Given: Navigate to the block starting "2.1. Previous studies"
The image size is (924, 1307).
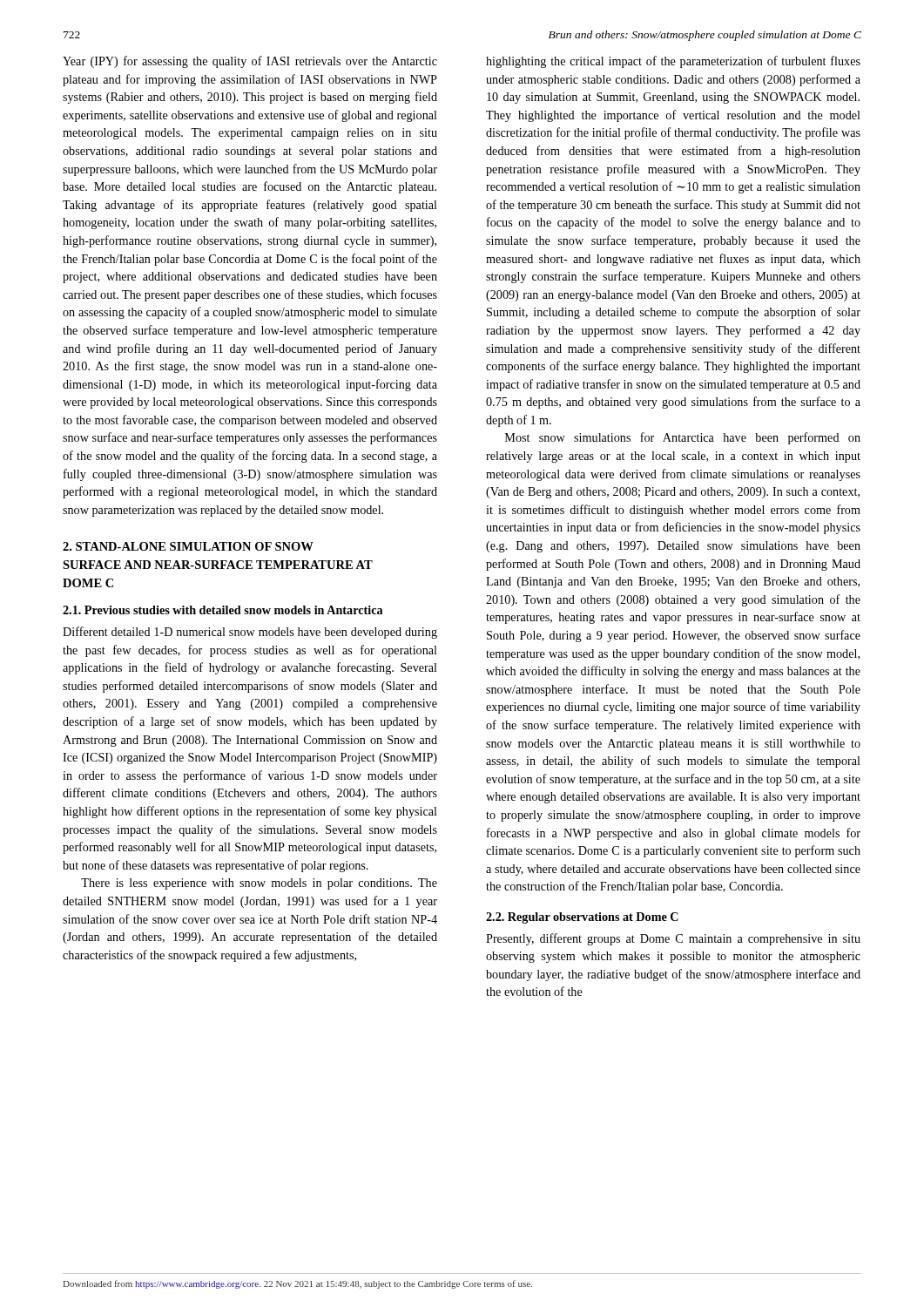Looking at the screenshot, I should (223, 610).
